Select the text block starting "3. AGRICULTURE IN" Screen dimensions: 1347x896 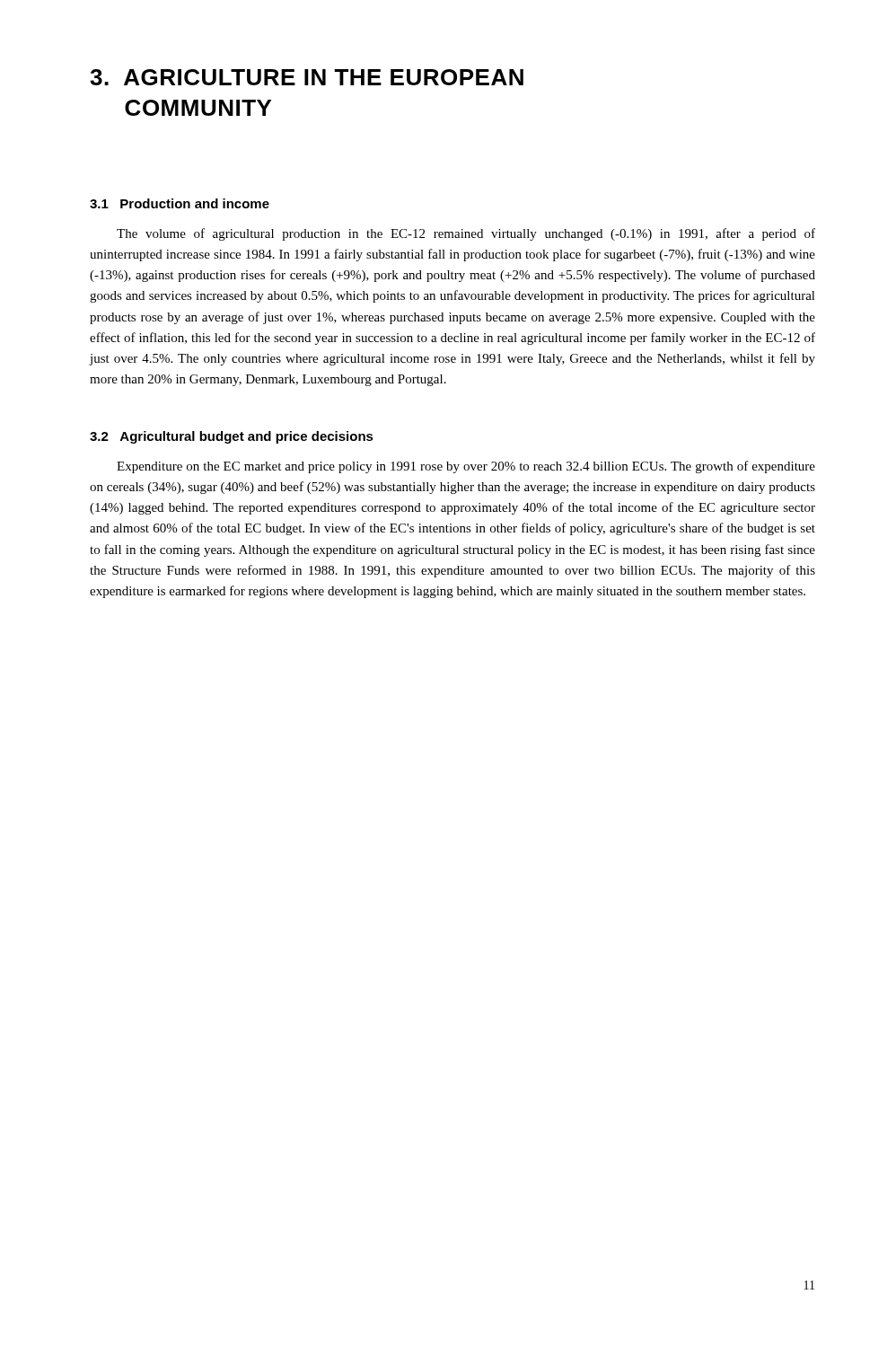tap(452, 93)
